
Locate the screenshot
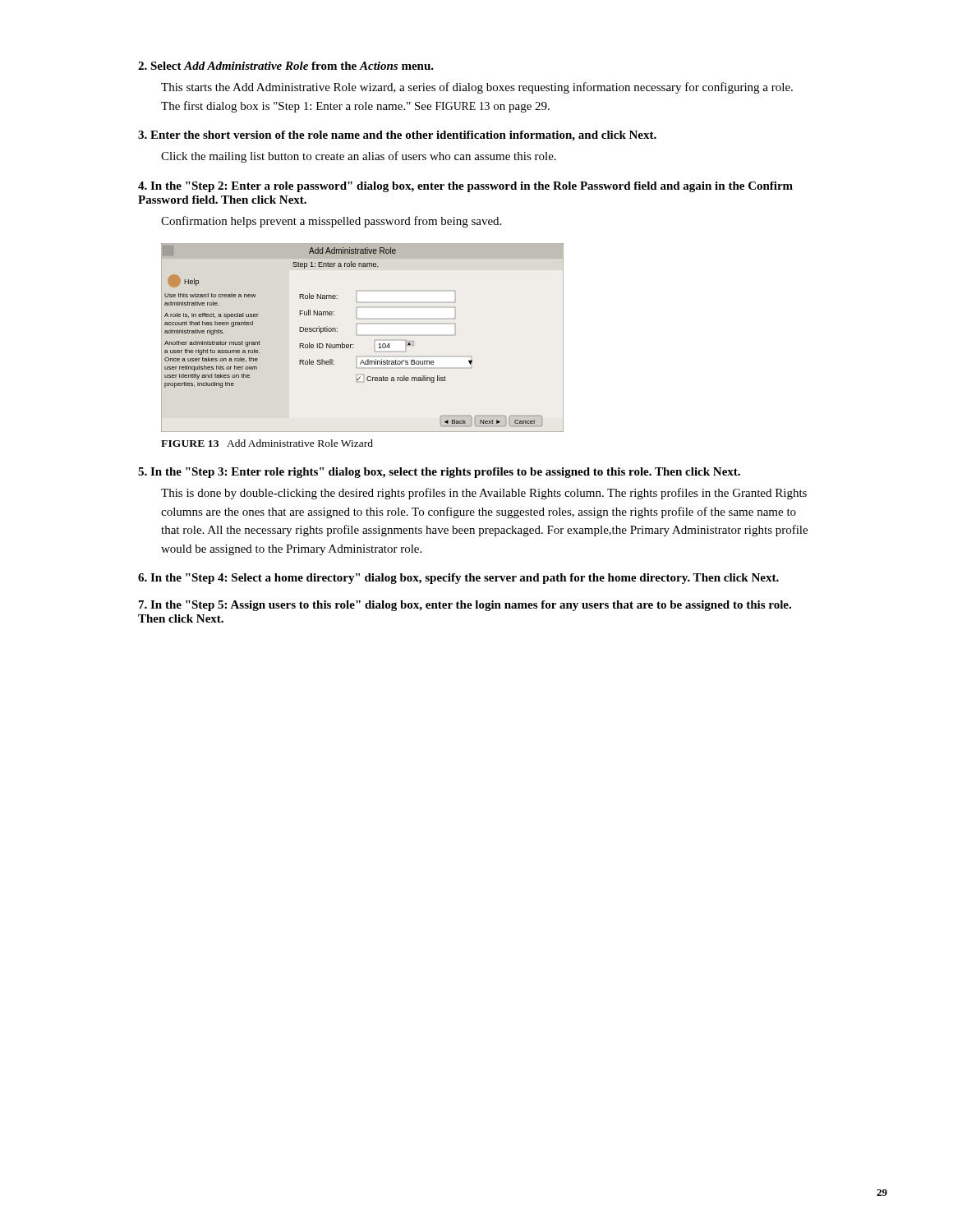(x=486, y=338)
